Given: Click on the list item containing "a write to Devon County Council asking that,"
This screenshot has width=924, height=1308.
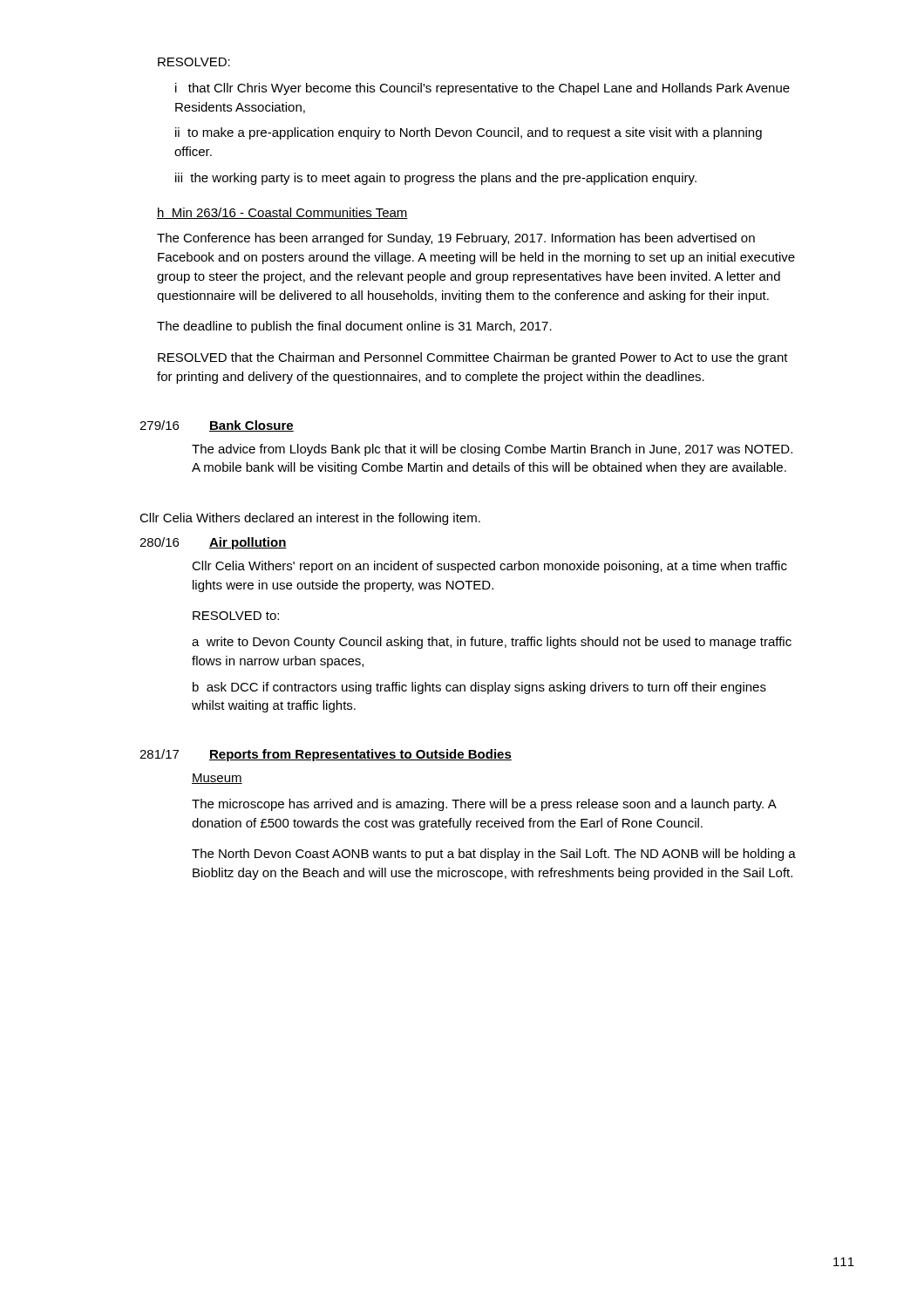Looking at the screenshot, I should click(497, 651).
